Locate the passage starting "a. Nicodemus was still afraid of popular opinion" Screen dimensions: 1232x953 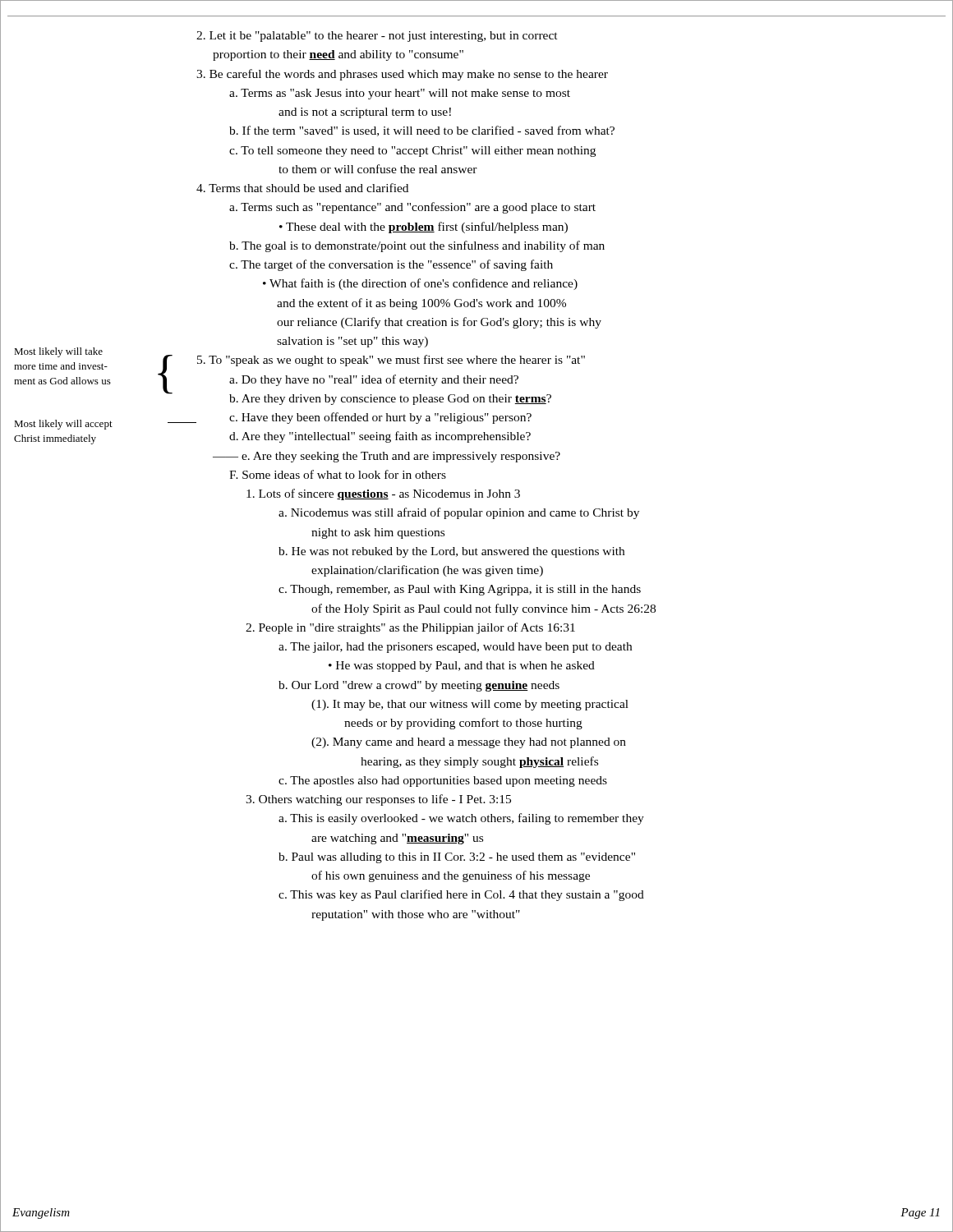(x=459, y=522)
